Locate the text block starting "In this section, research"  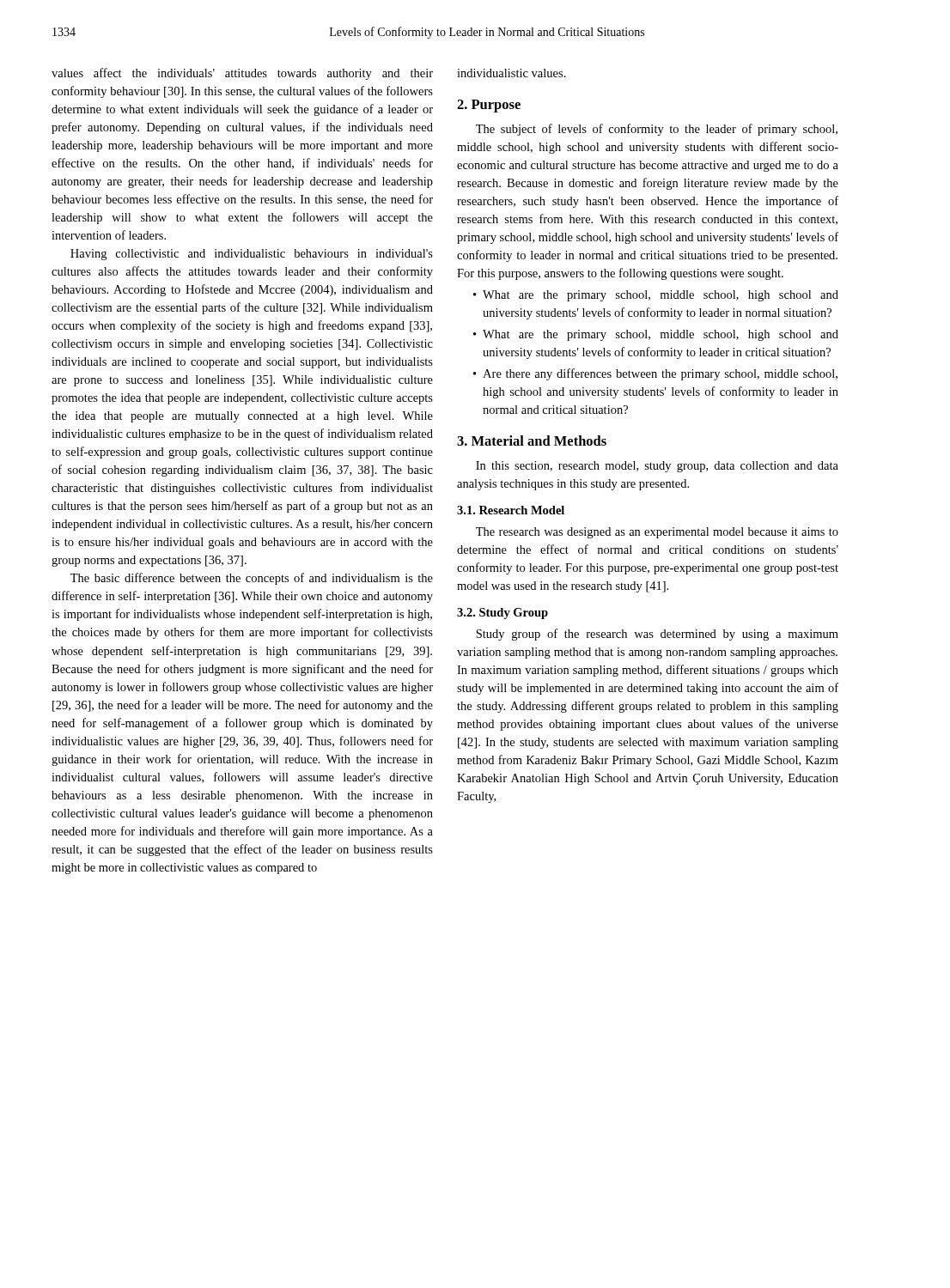point(648,475)
